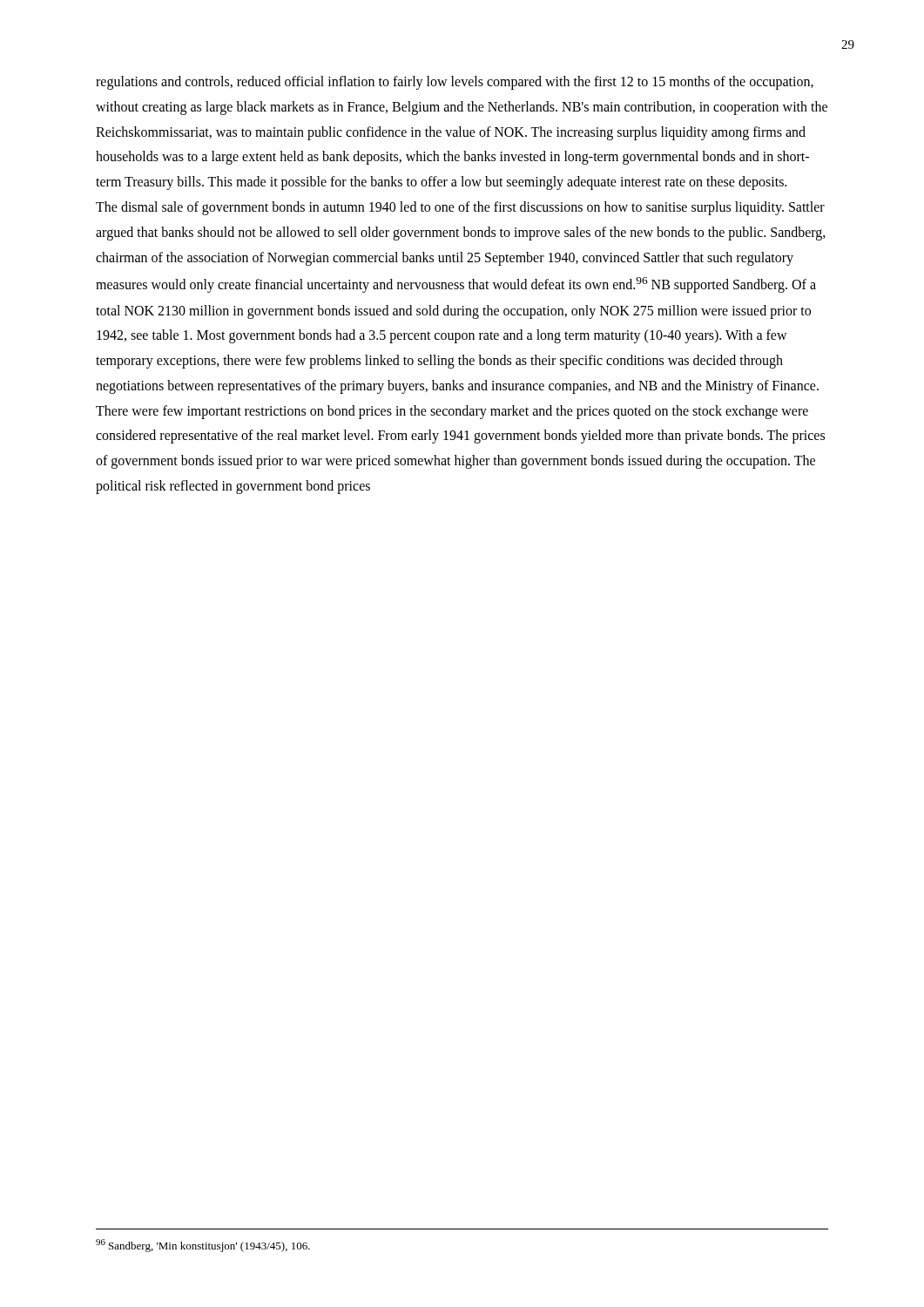
Task: Locate the footnote containing "96 Sandberg, 'Min"
Action: coord(203,1246)
